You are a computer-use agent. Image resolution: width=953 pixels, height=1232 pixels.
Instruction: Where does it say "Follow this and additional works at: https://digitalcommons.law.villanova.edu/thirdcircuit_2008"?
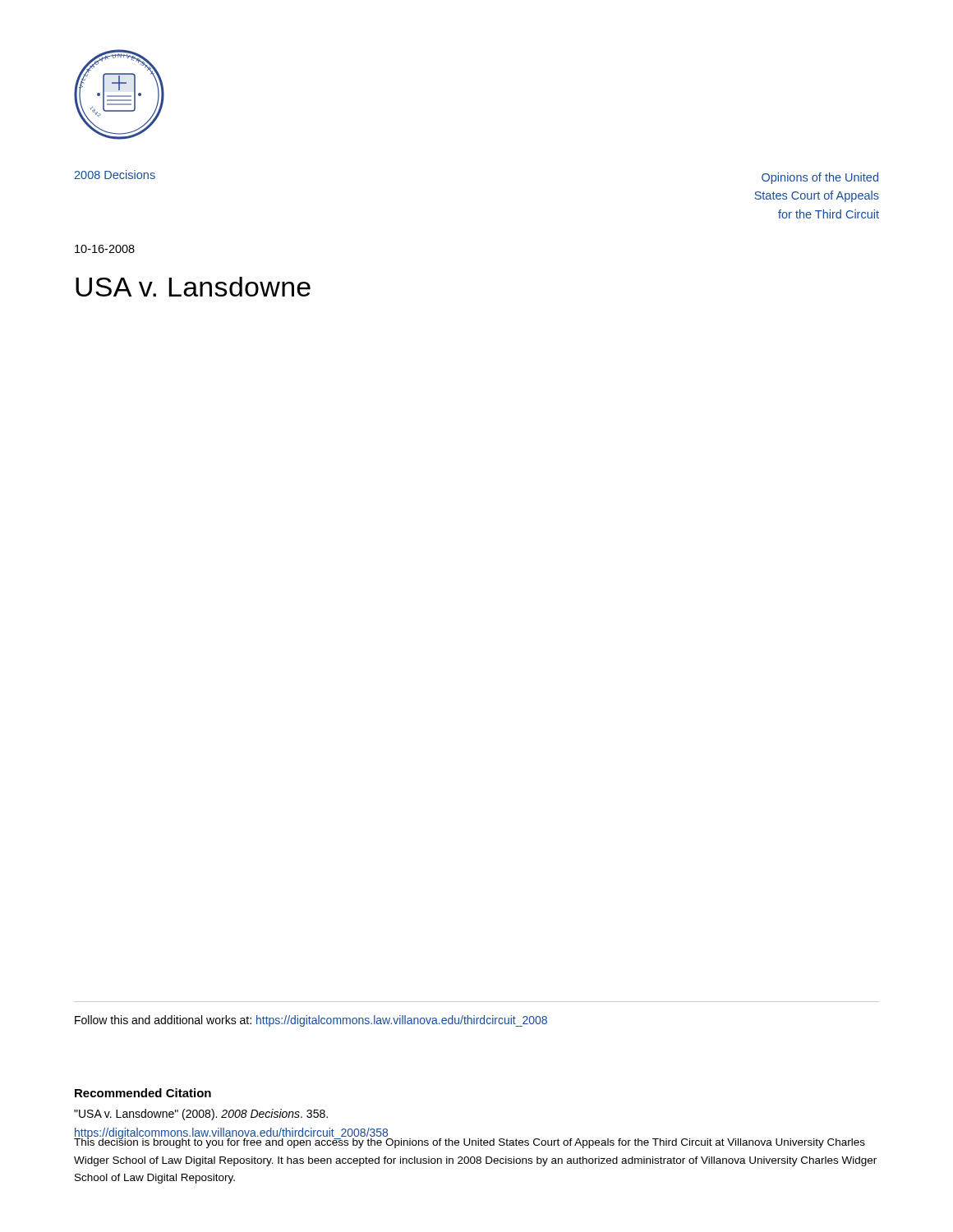point(311,1020)
